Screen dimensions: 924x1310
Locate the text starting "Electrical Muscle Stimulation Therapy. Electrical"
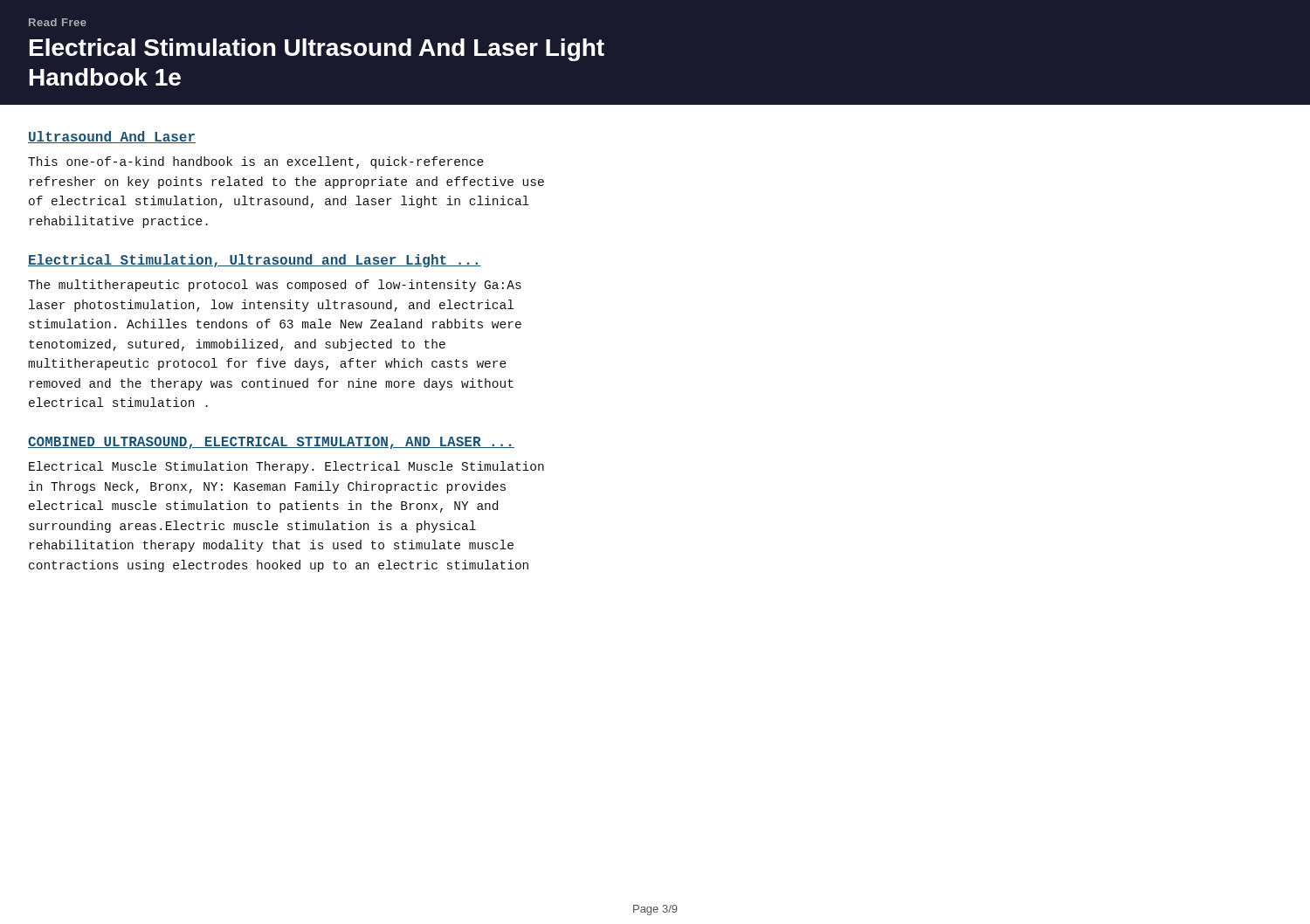(x=286, y=517)
